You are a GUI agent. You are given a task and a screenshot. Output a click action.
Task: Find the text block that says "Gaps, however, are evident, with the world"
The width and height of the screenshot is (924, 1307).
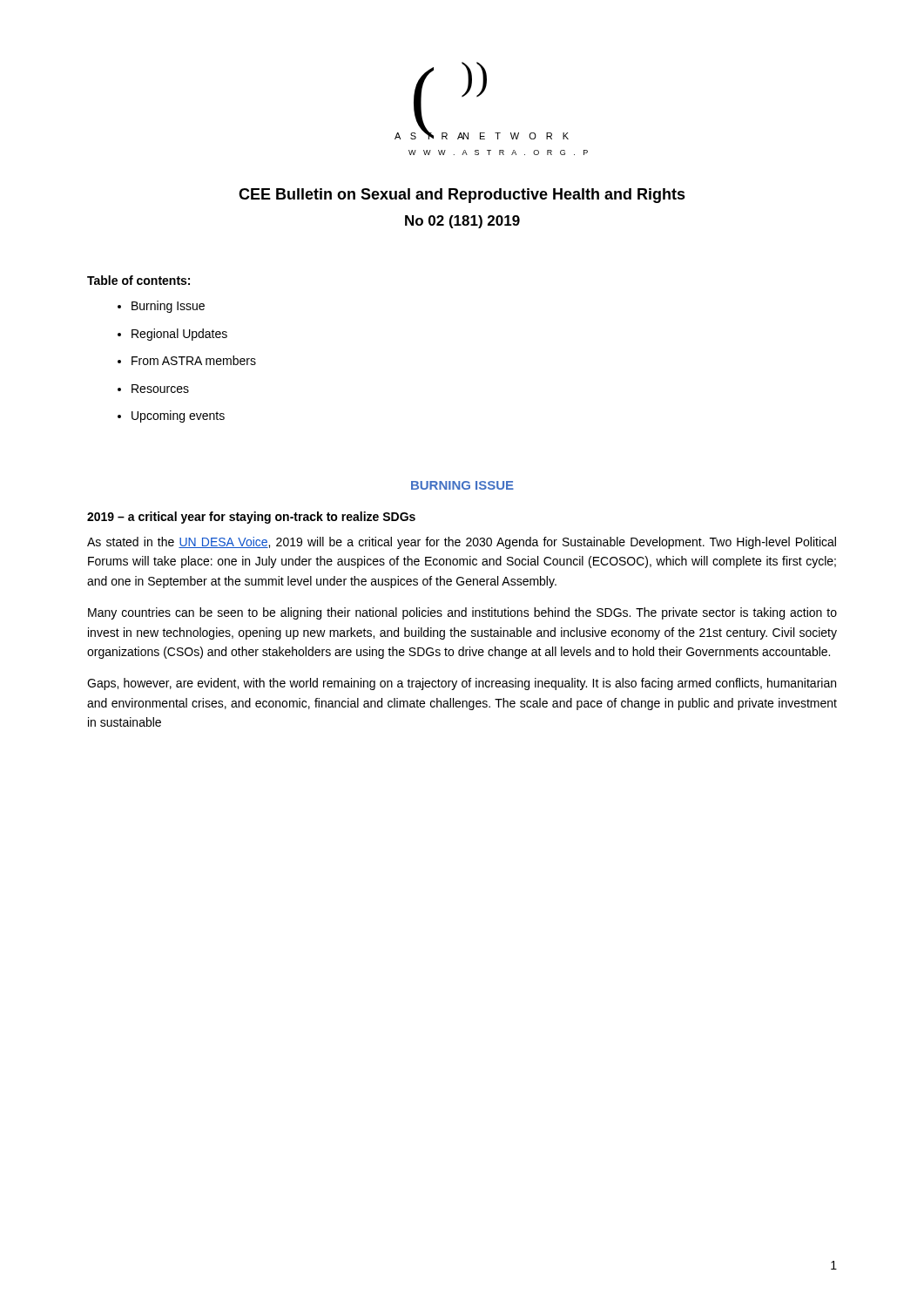(462, 703)
